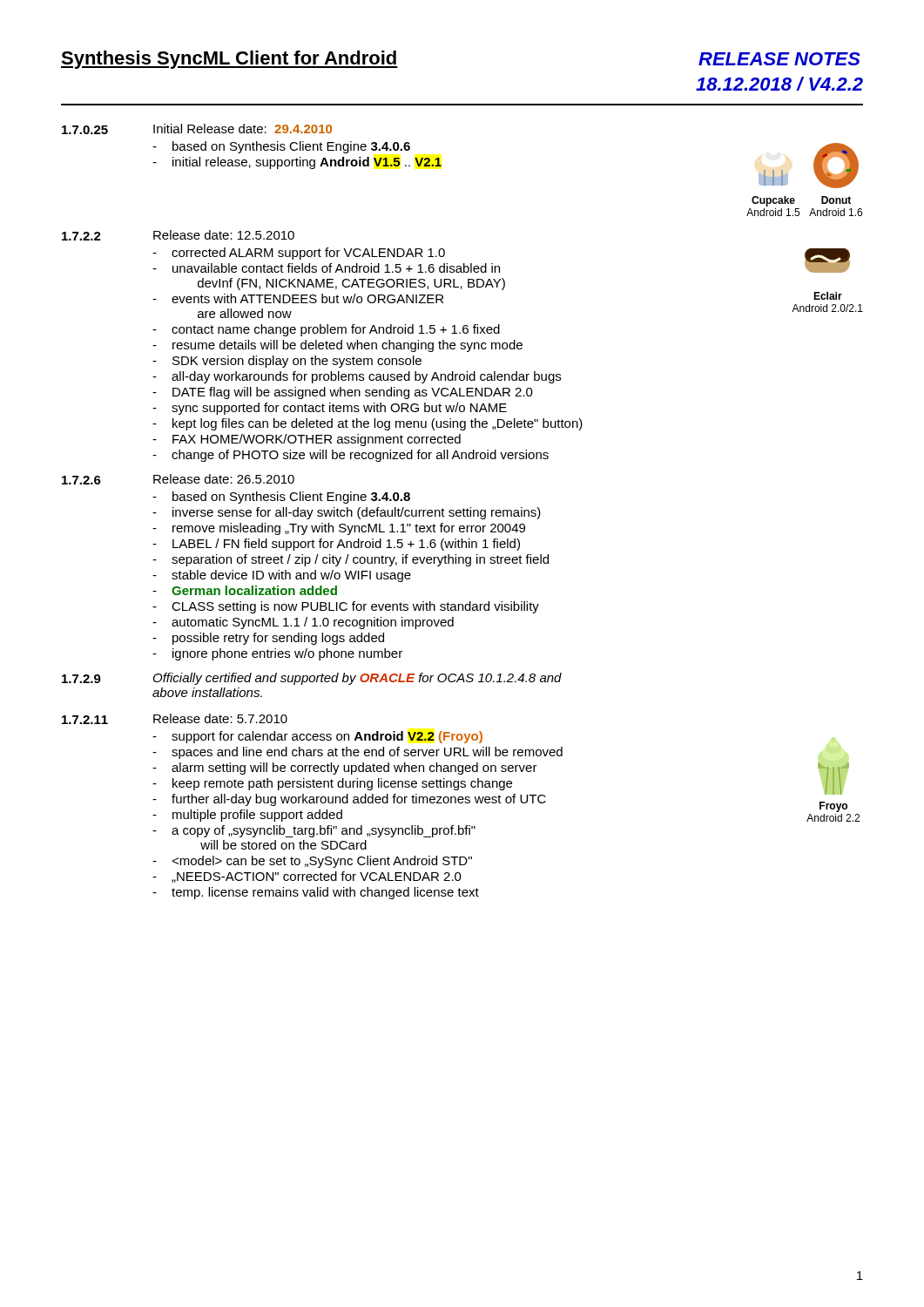Screen dimensions: 1307x924
Task: Click on the section header containing "RELEASE NOTES18.12.2018 / V4.2.2"
Action: tap(779, 71)
